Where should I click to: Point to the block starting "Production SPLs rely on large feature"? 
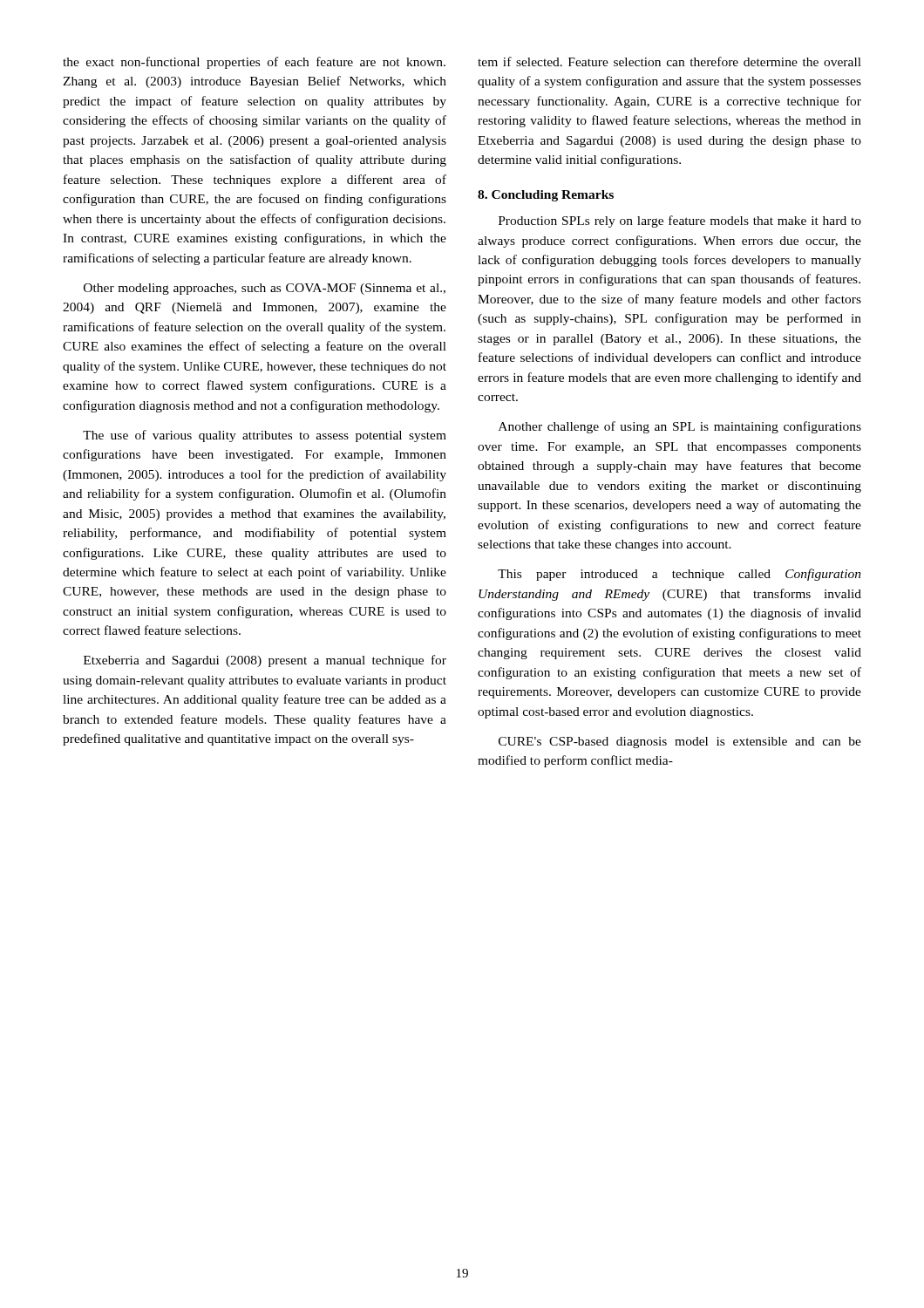coord(669,309)
